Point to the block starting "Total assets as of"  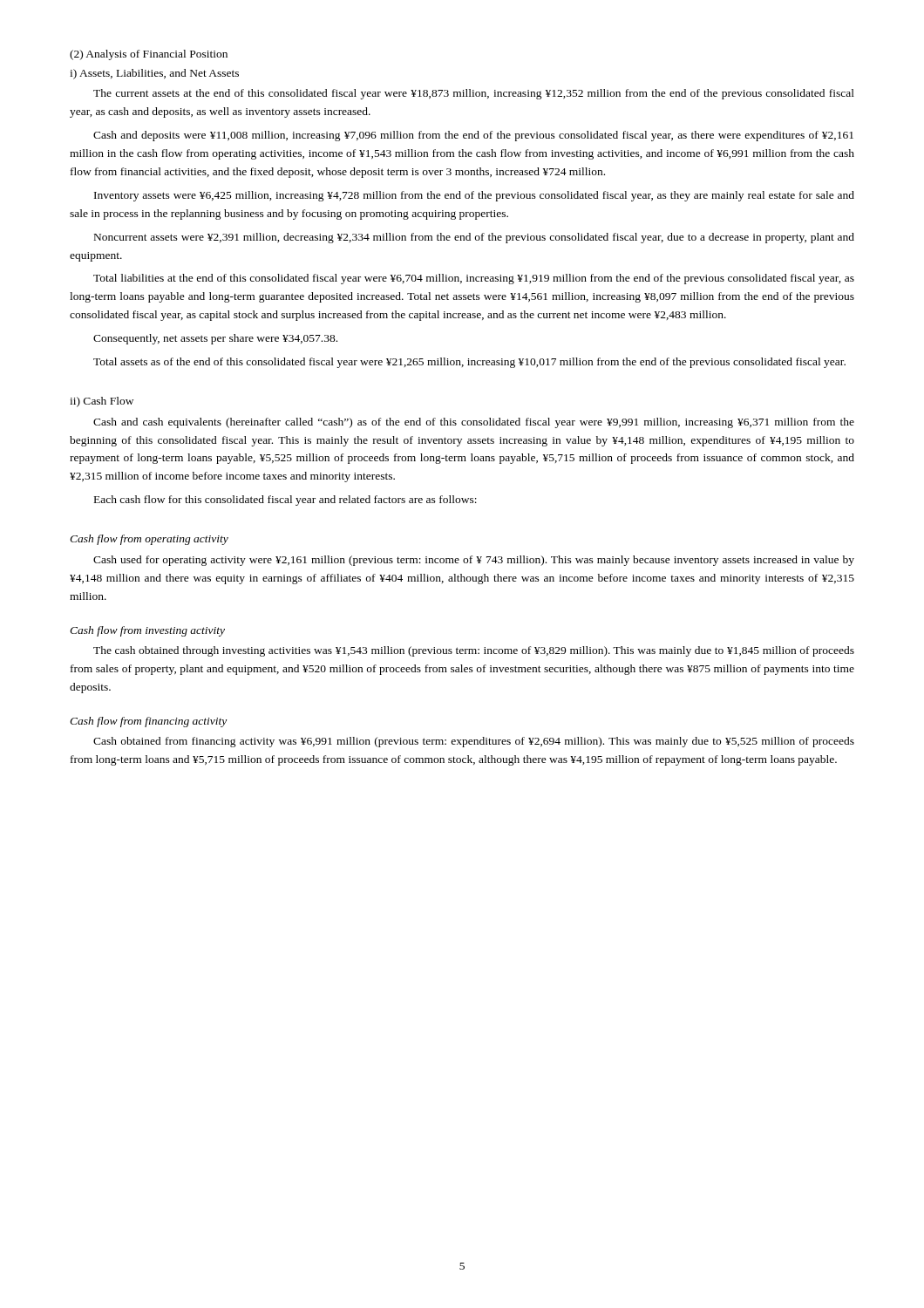462,362
